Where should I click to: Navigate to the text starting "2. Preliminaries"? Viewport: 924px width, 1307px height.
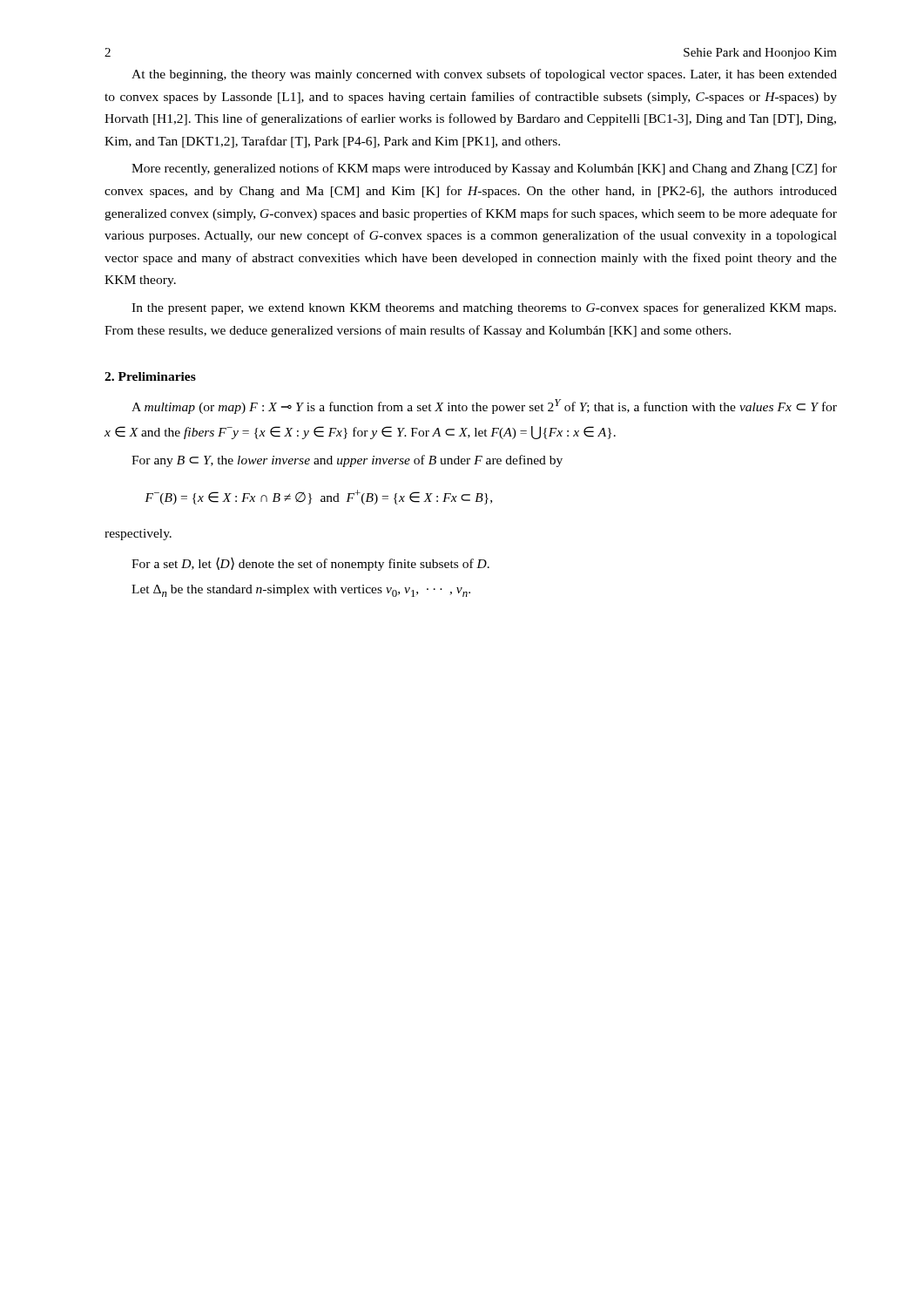tap(150, 376)
